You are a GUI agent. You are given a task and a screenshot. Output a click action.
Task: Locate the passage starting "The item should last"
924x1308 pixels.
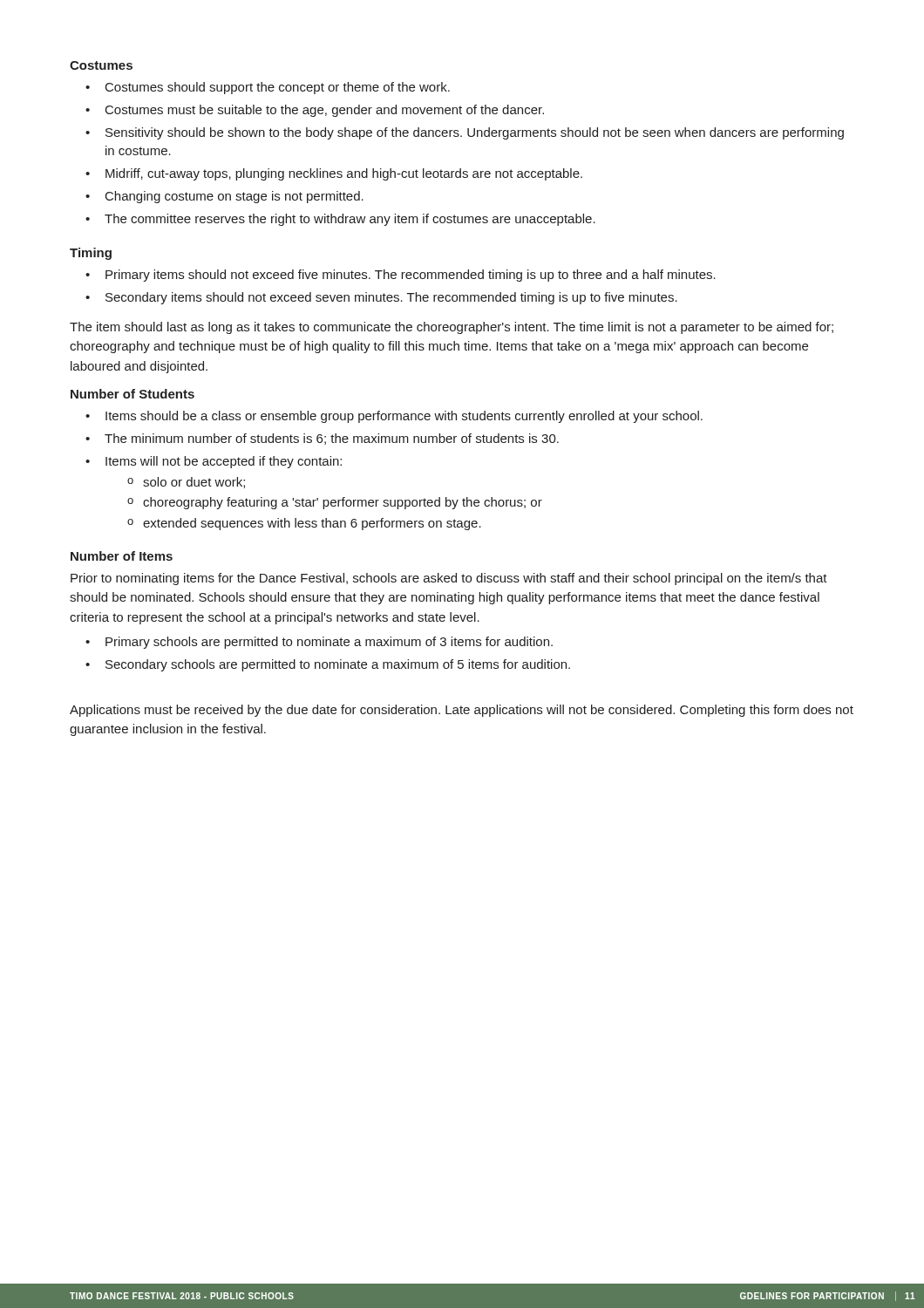click(x=452, y=346)
